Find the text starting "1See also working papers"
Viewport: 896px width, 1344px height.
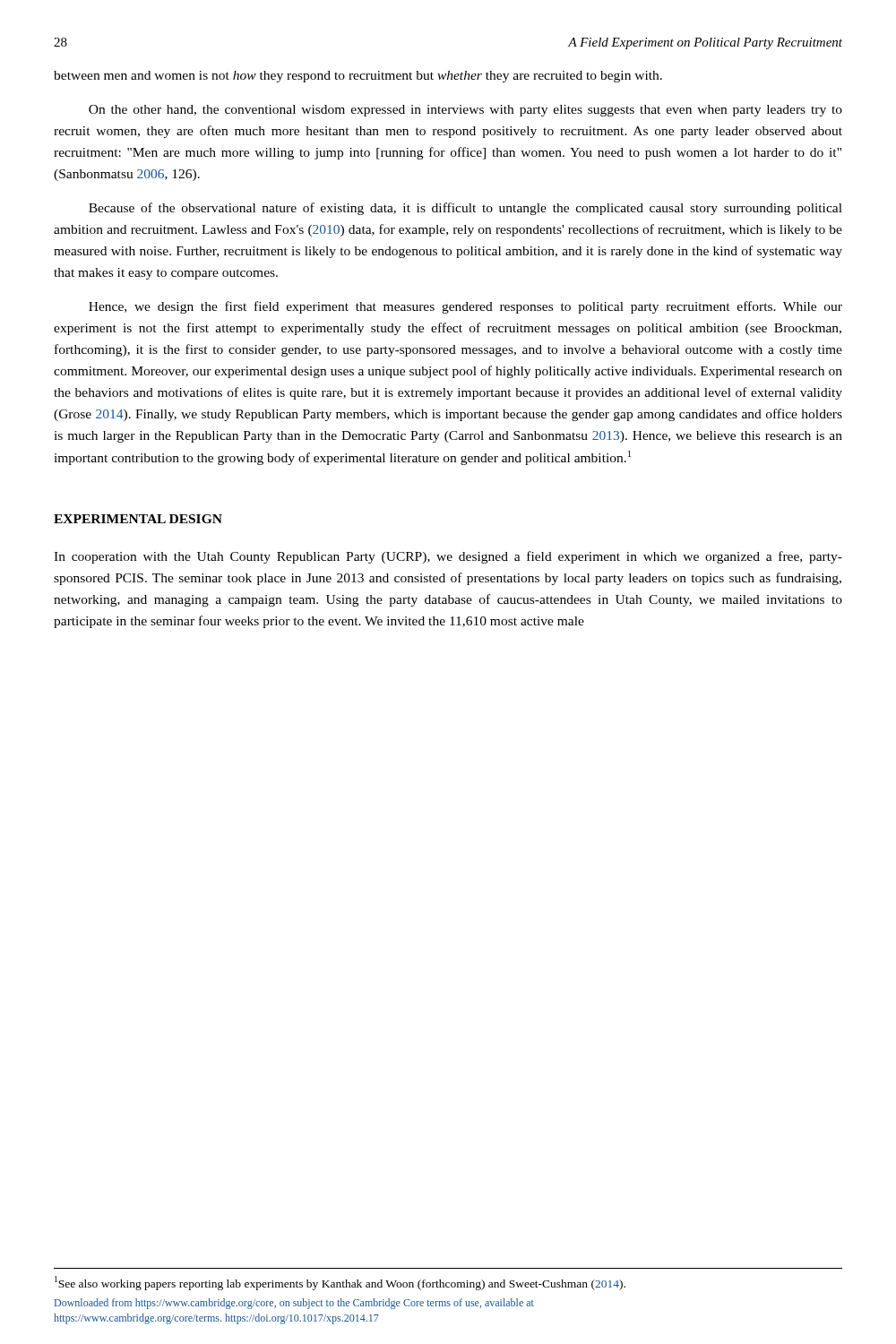tap(340, 1282)
